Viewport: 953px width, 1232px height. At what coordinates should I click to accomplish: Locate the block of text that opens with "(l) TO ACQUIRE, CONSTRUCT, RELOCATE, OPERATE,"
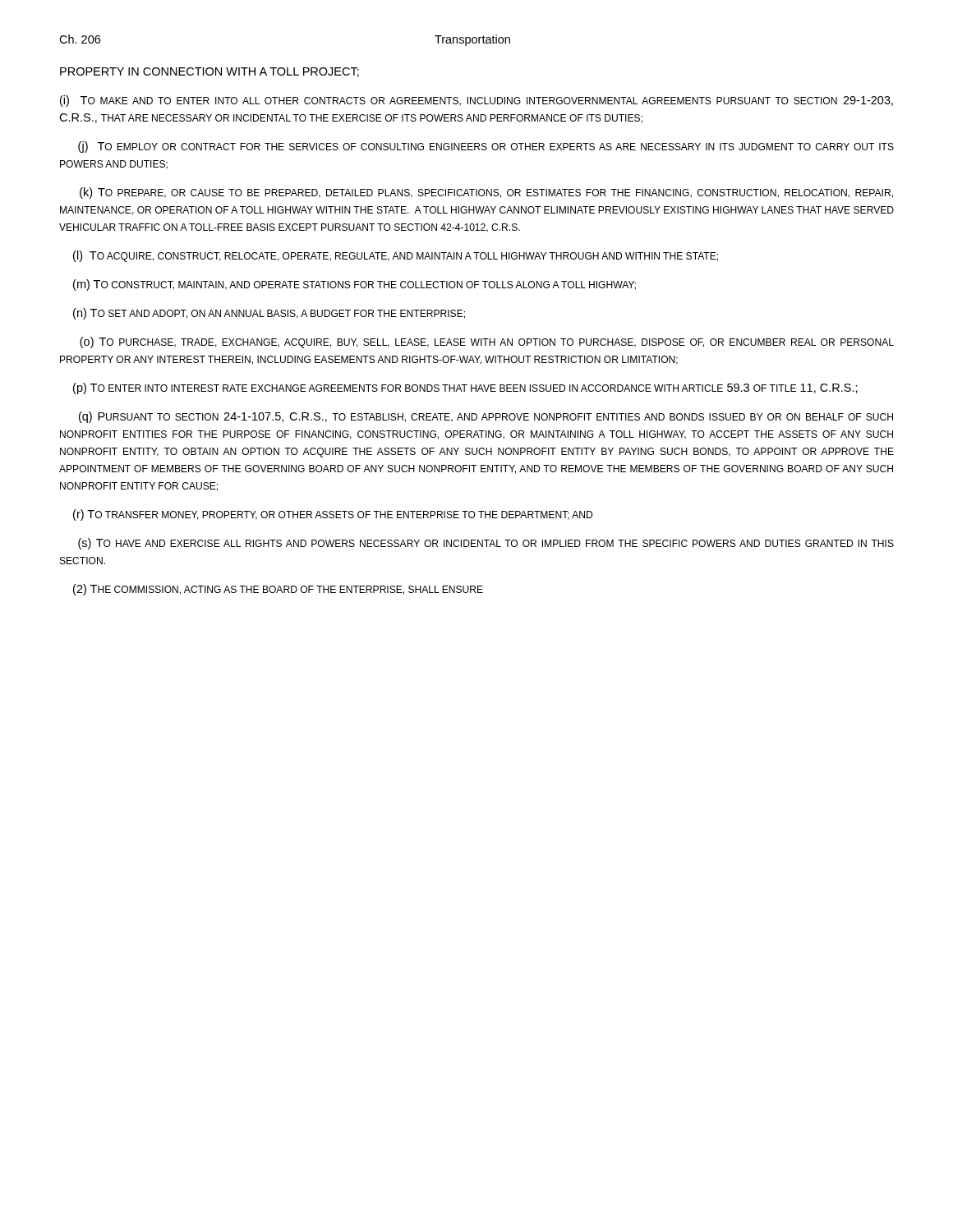click(x=389, y=256)
